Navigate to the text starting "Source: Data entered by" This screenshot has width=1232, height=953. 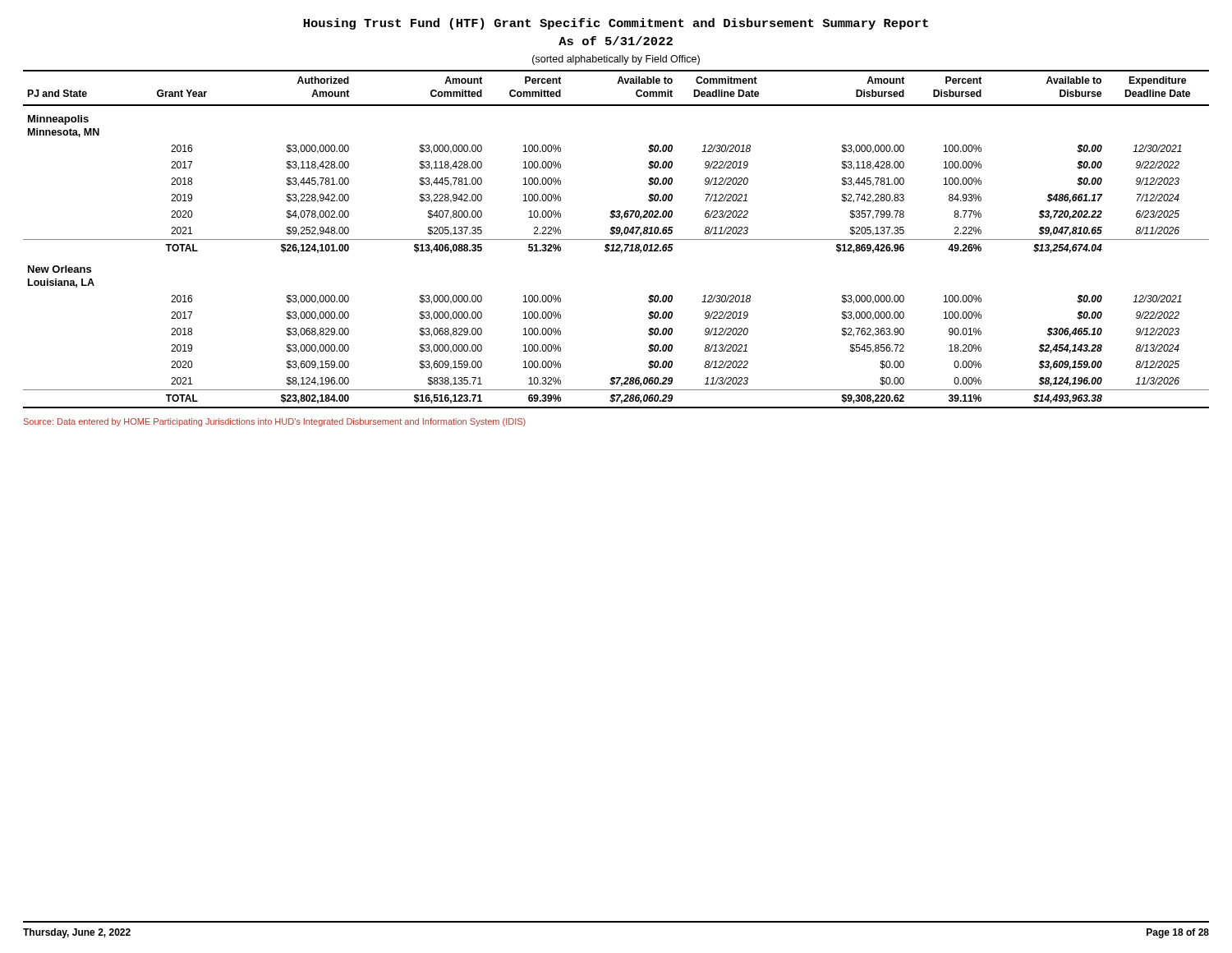tap(274, 421)
